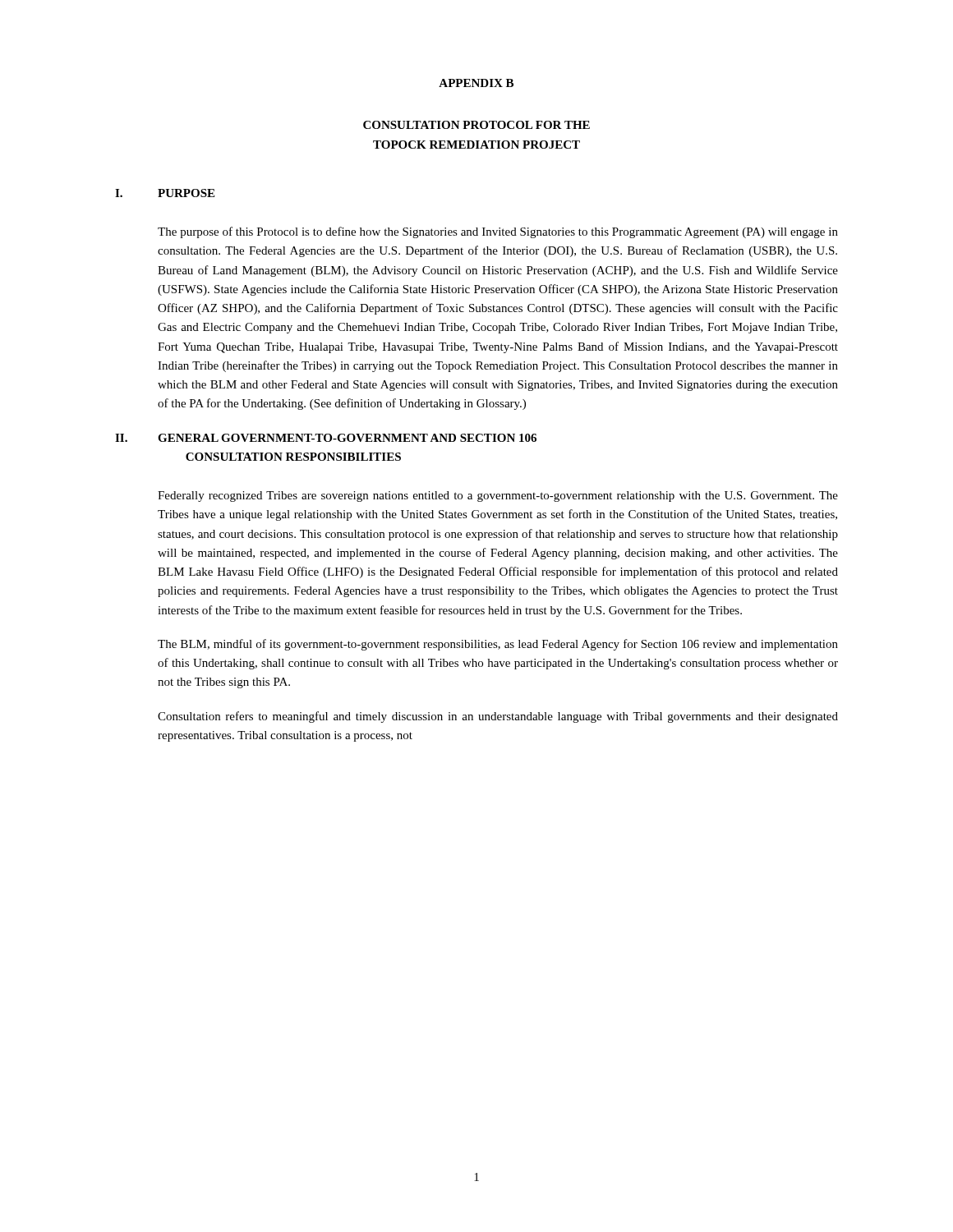The image size is (953, 1232).
Task: Find the block on this page that starts "The purpose of this Protocol is to define"
Action: coord(498,318)
